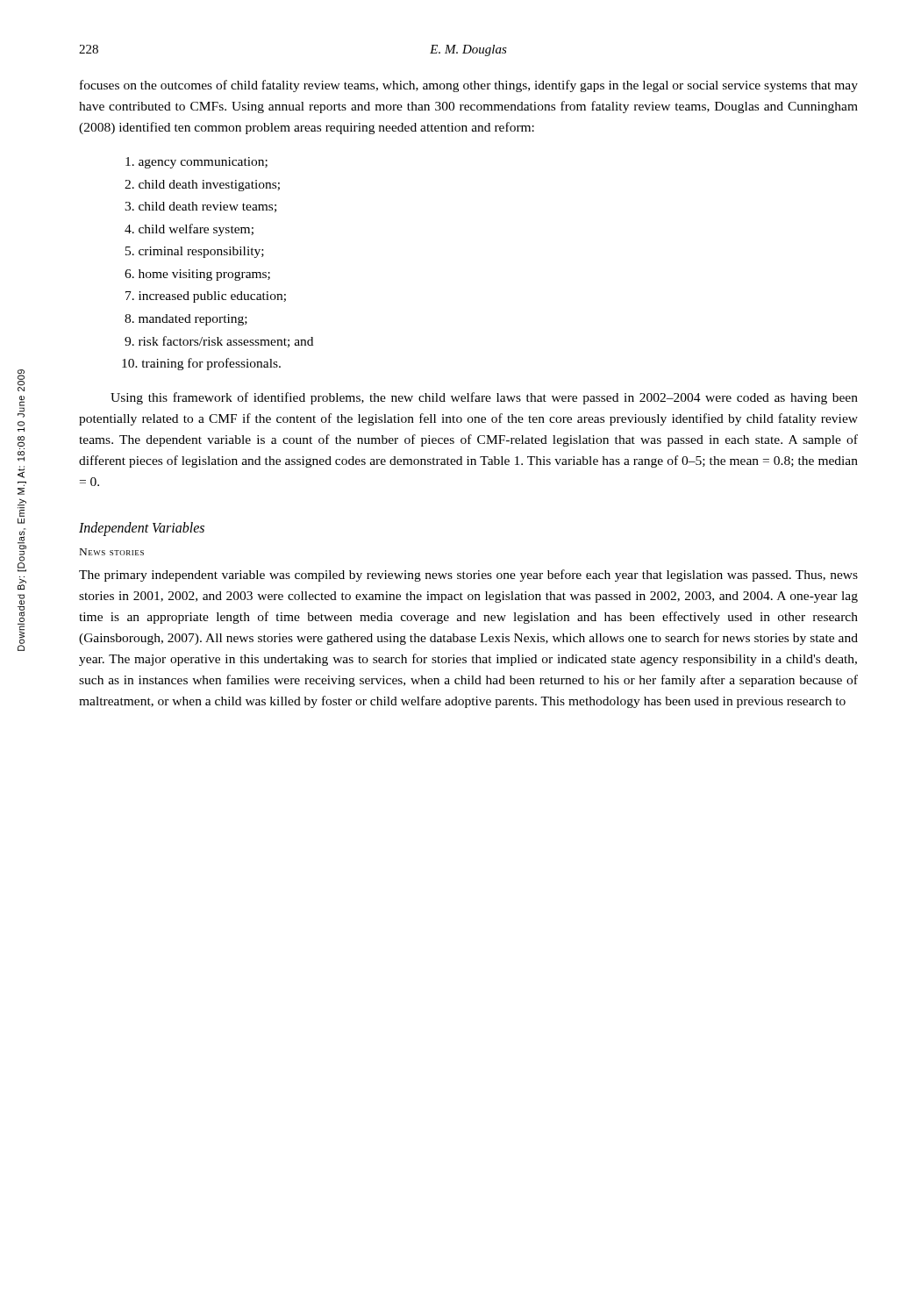The width and height of the screenshot is (921, 1316).
Task: Click on the text starting "10. training for"
Action: [201, 363]
